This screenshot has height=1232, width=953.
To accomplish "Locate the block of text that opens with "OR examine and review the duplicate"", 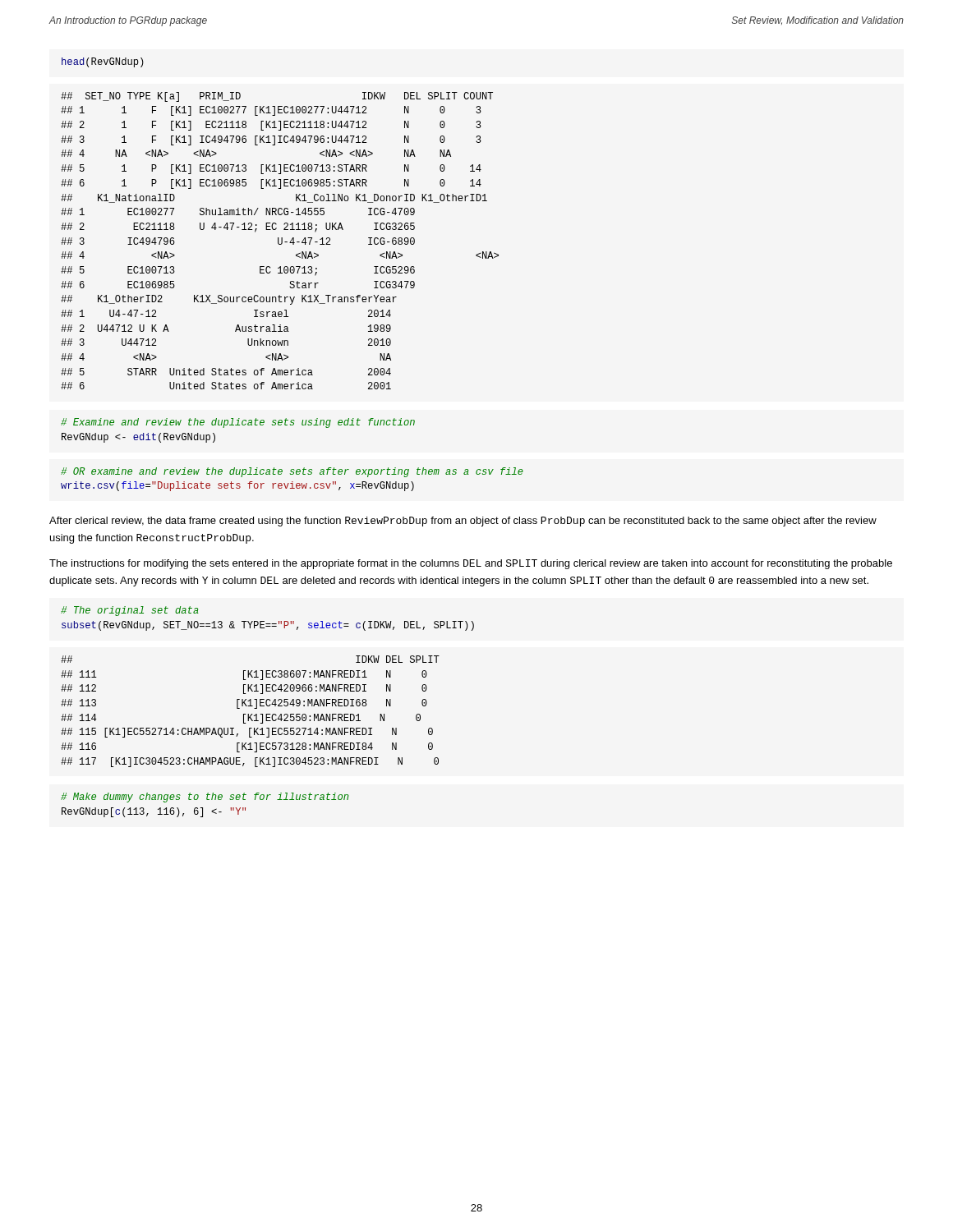I will (x=476, y=480).
